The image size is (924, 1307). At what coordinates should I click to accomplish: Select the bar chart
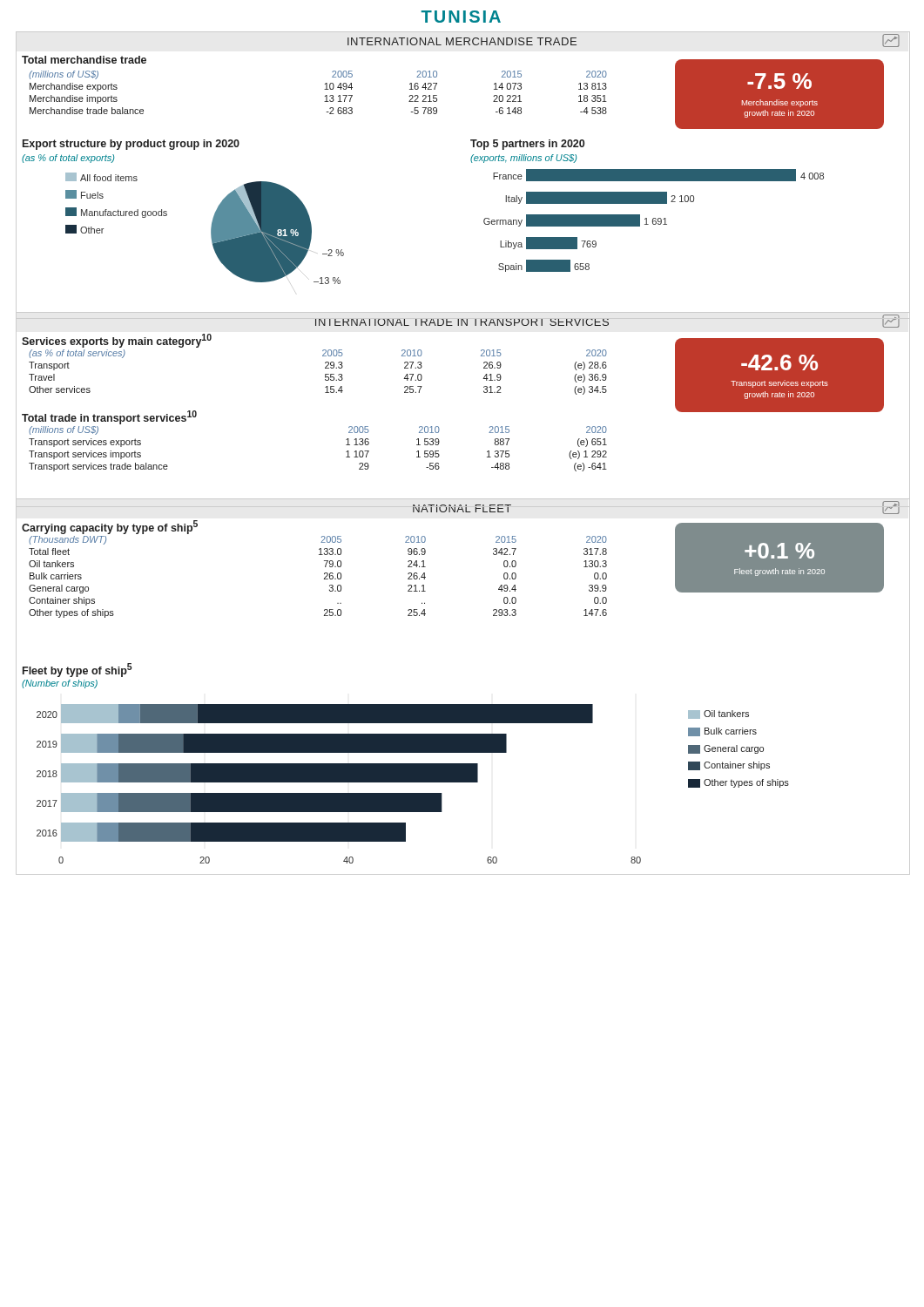(x=649, y=231)
